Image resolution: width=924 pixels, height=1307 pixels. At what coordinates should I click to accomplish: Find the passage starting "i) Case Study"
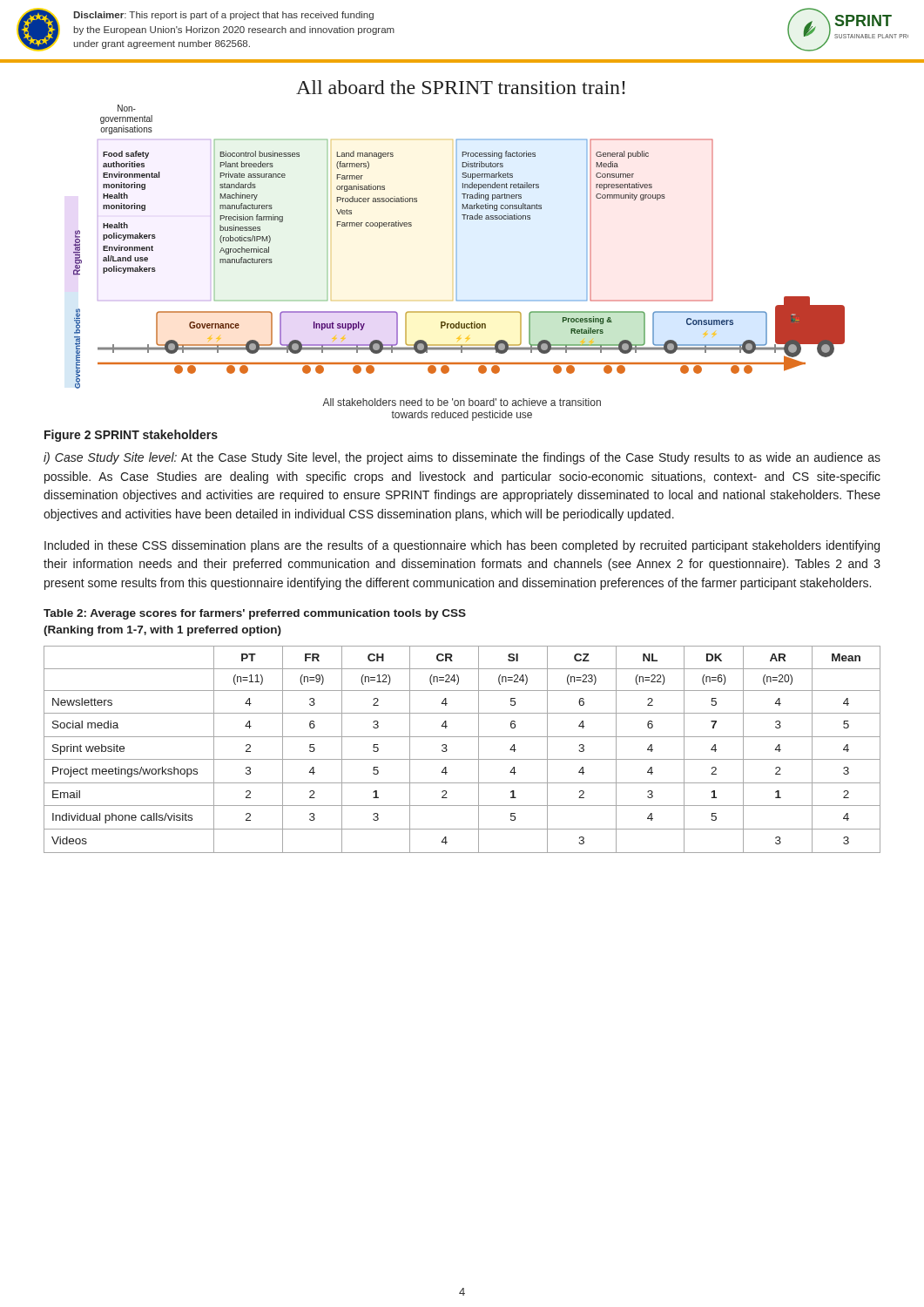tap(462, 486)
